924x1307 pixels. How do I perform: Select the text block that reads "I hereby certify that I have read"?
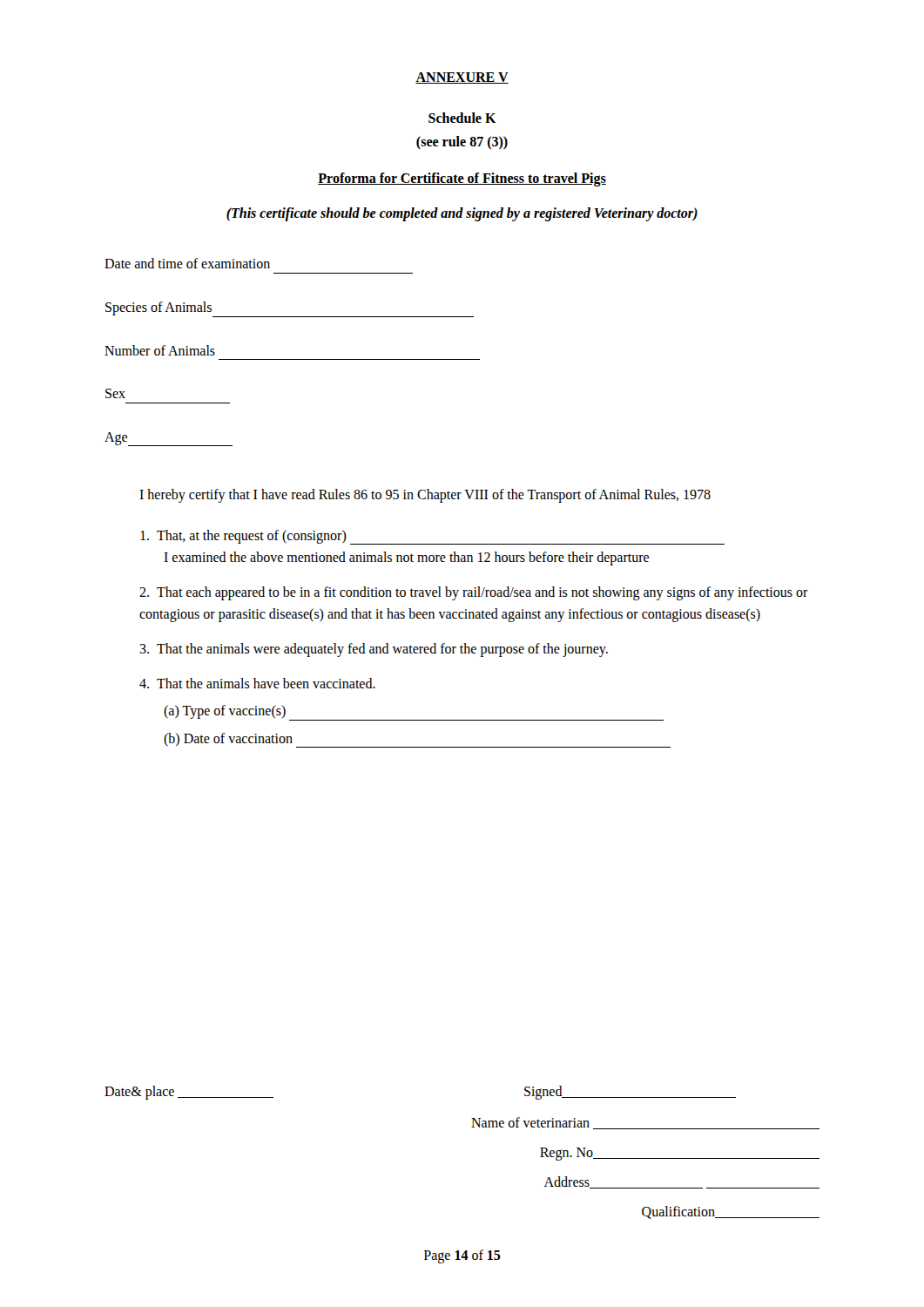click(408, 495)
